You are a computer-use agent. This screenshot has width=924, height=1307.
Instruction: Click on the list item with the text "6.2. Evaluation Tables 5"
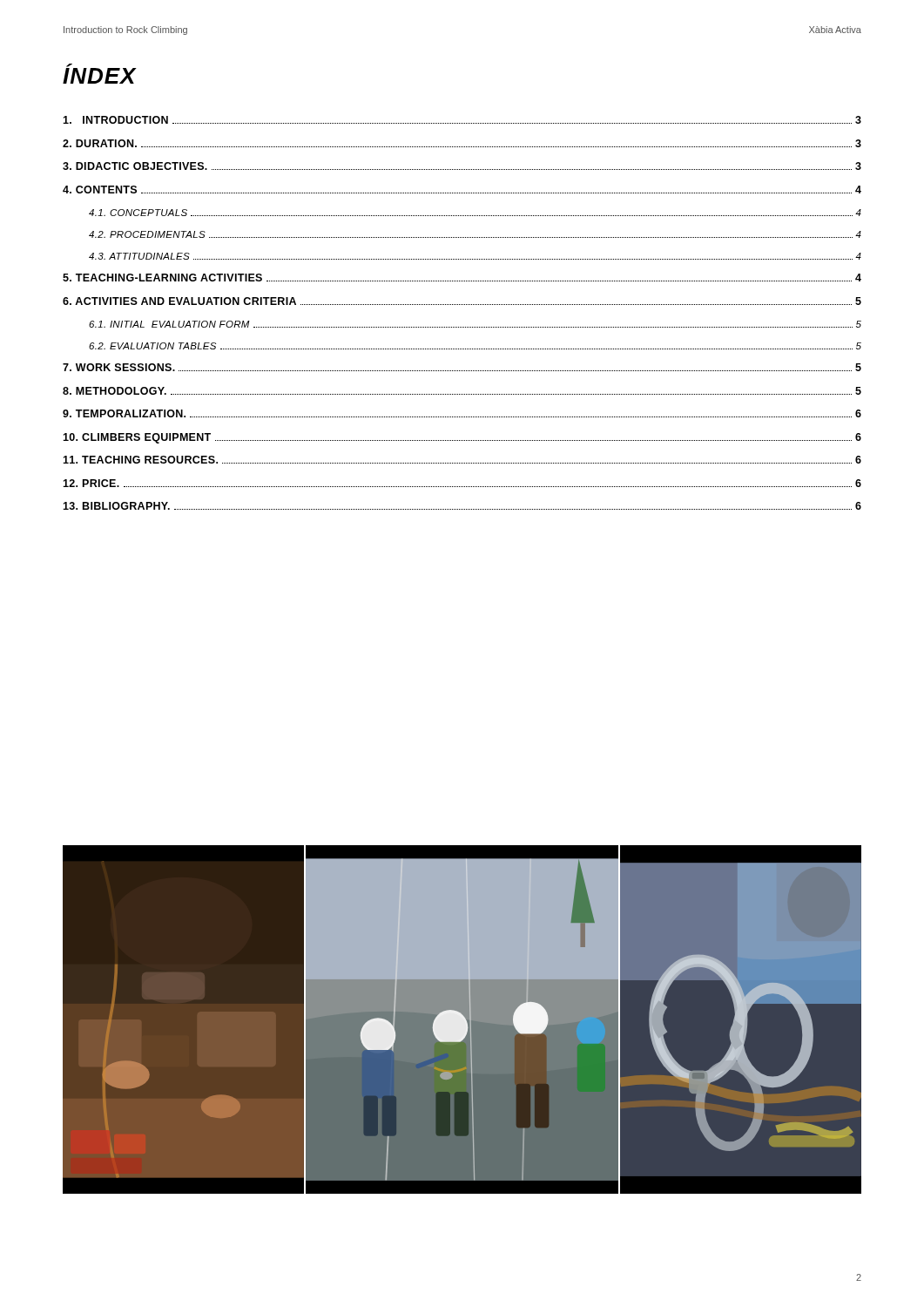click(x=475, y=346)
